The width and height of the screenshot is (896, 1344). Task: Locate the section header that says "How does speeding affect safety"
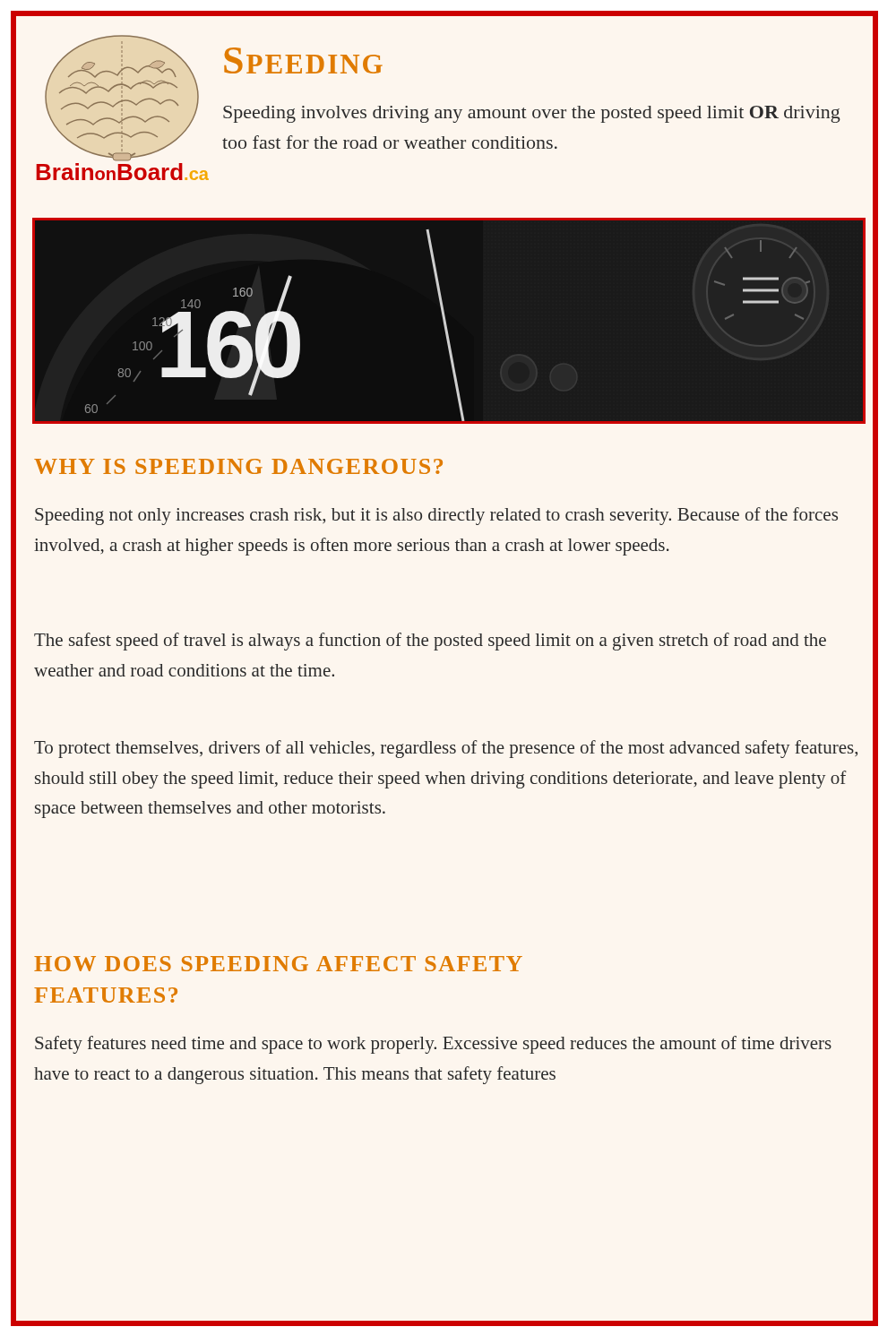pyautogui.click(x=279, y=979)
